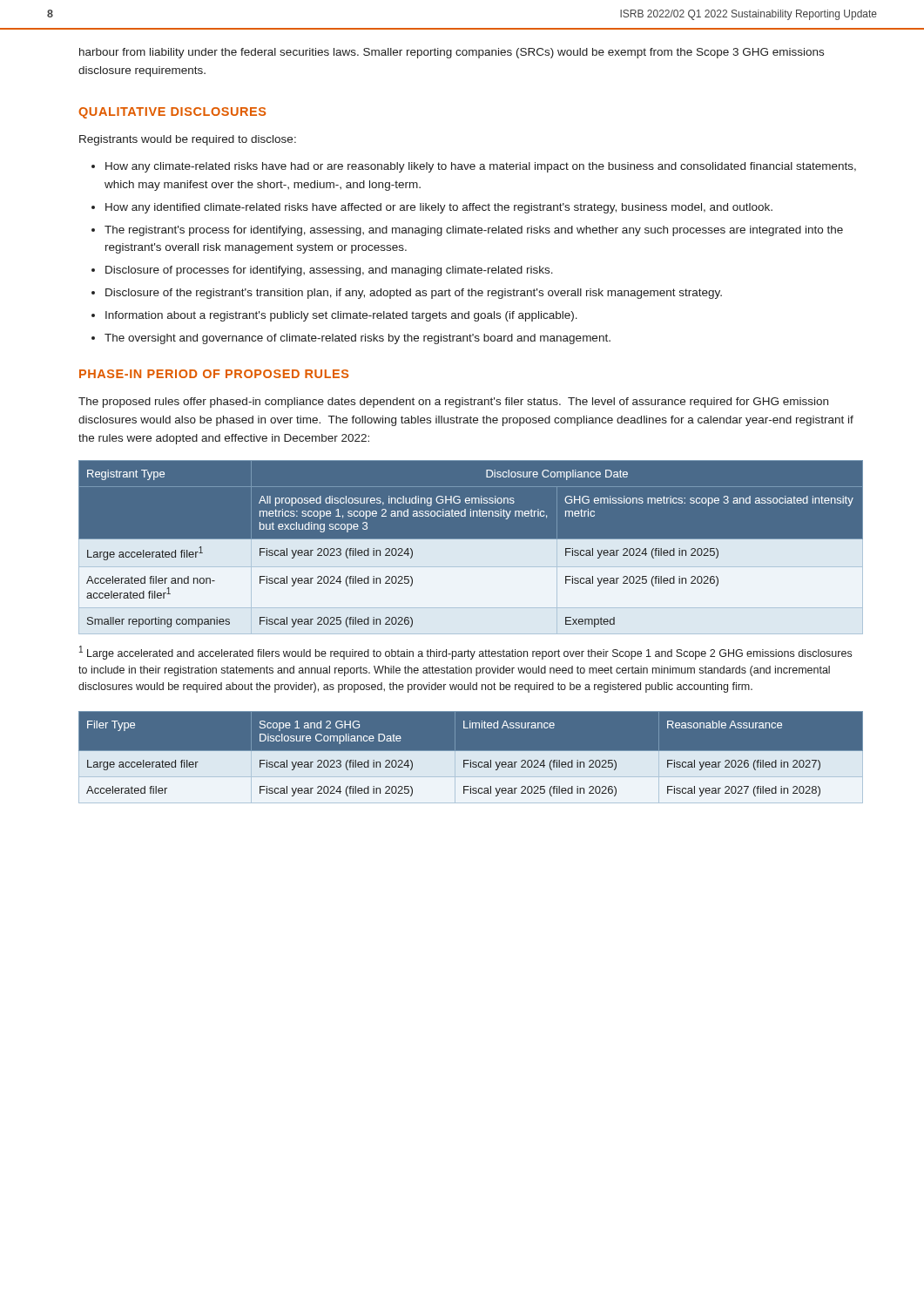Point to the block starting "QUALITATIVE DISCLOSURES"
Screen dimensions: 1307x924
[173, 111]
